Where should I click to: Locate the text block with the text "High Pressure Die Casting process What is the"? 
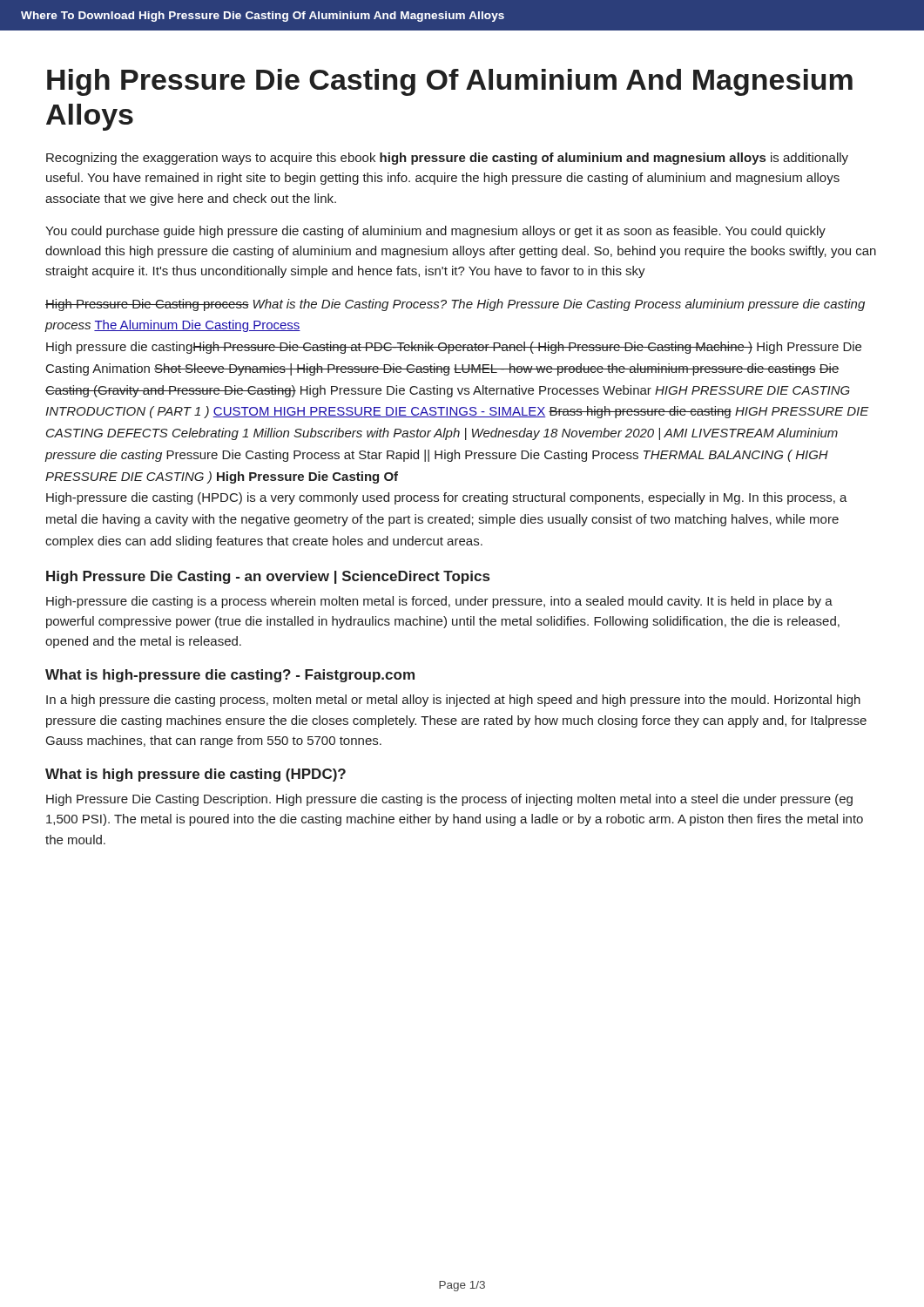coord(457,422)
